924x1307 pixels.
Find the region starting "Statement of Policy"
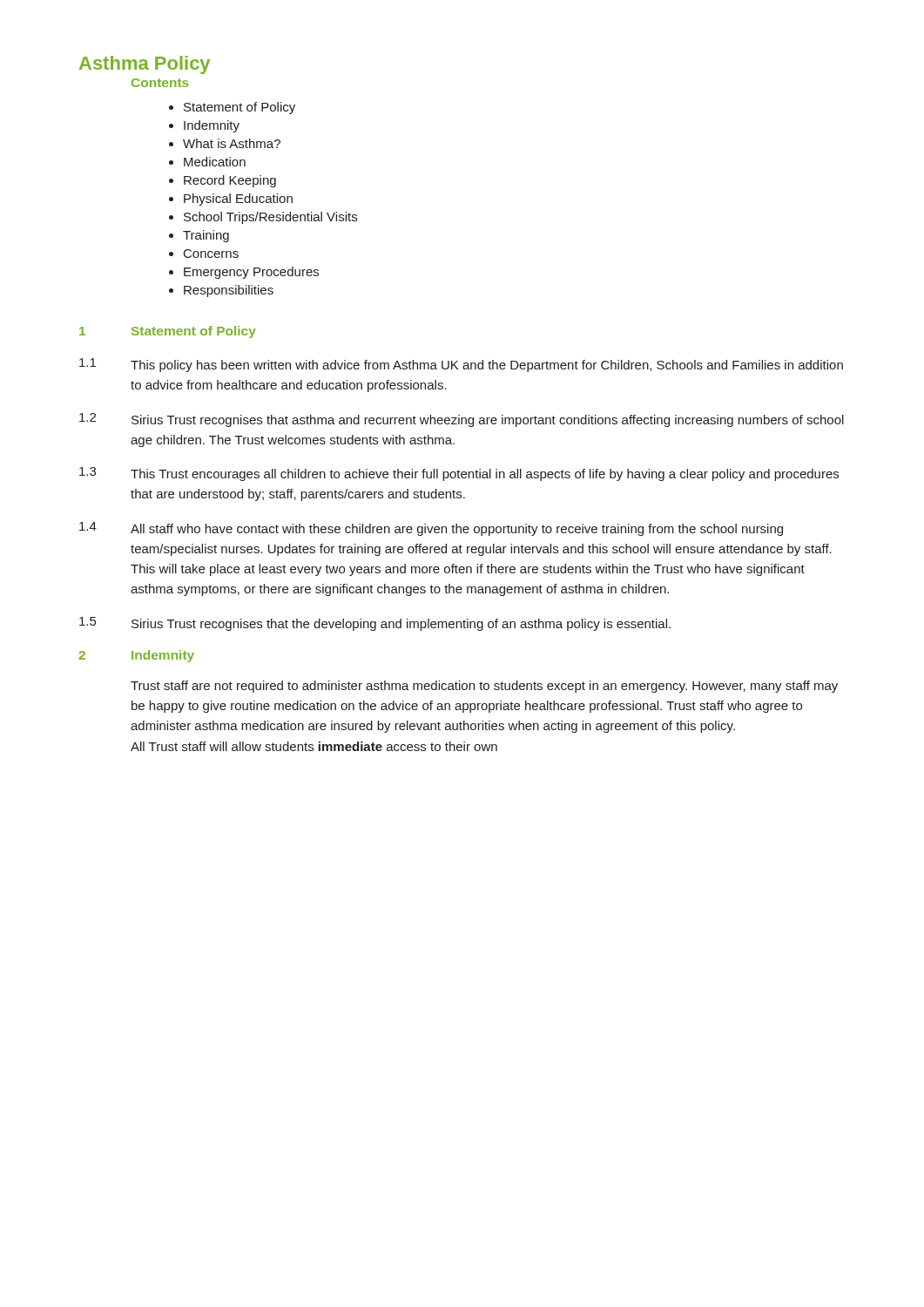tap(239, 107)
